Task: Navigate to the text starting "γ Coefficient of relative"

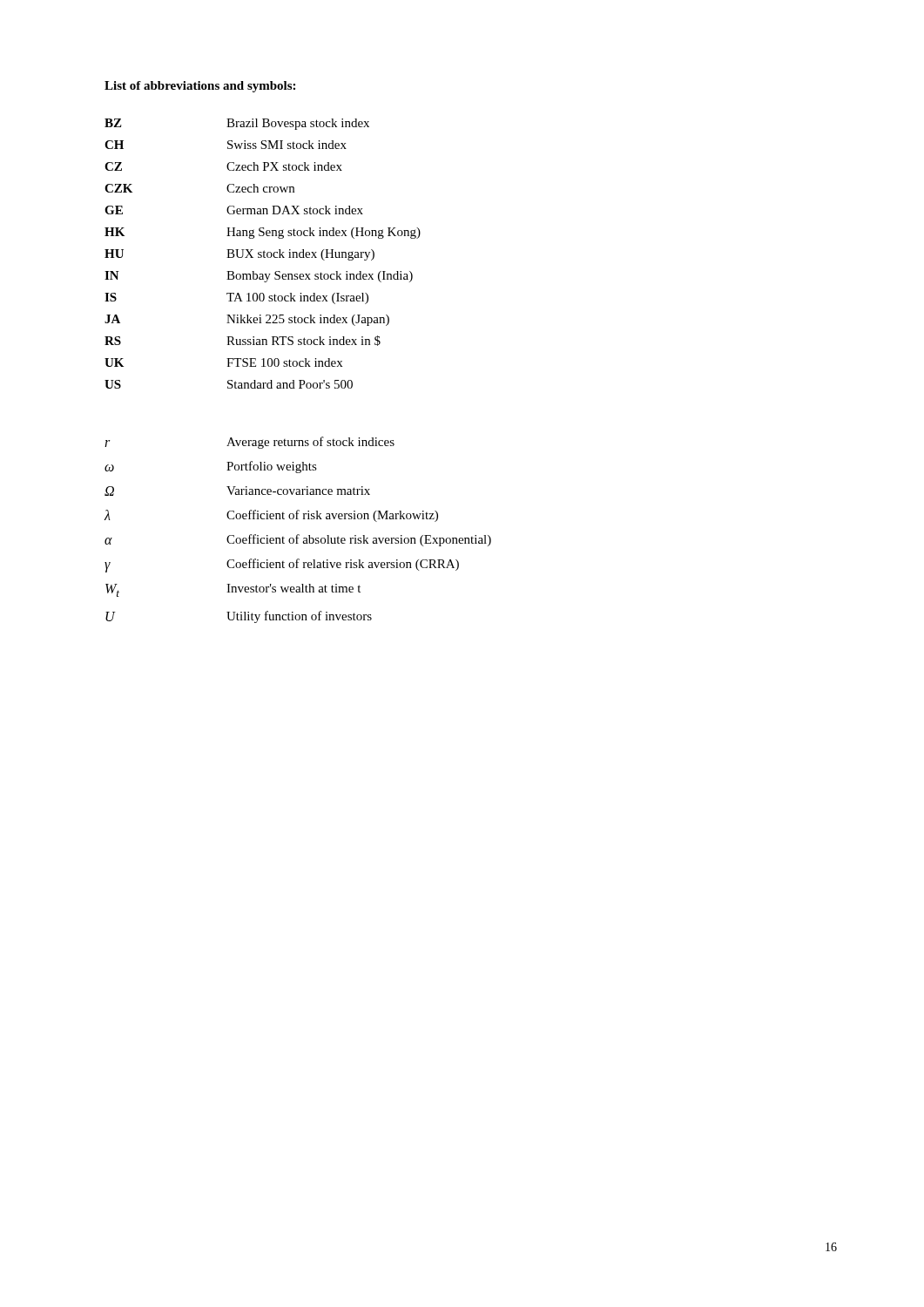Action: click(x=298, y=565)
